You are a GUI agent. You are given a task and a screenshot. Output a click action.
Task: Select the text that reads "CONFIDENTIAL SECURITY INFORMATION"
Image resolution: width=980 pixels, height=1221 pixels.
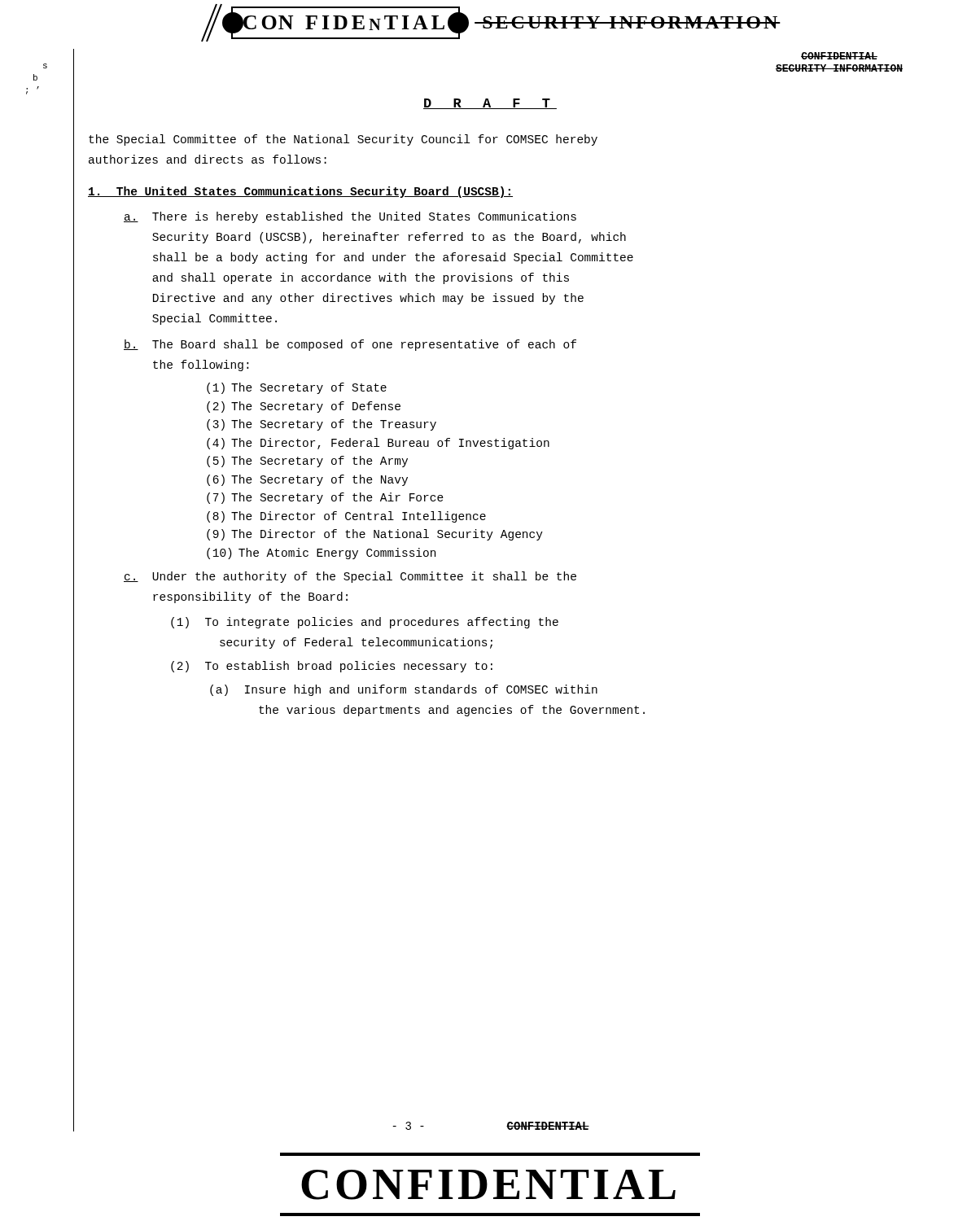tap(839, 63)
